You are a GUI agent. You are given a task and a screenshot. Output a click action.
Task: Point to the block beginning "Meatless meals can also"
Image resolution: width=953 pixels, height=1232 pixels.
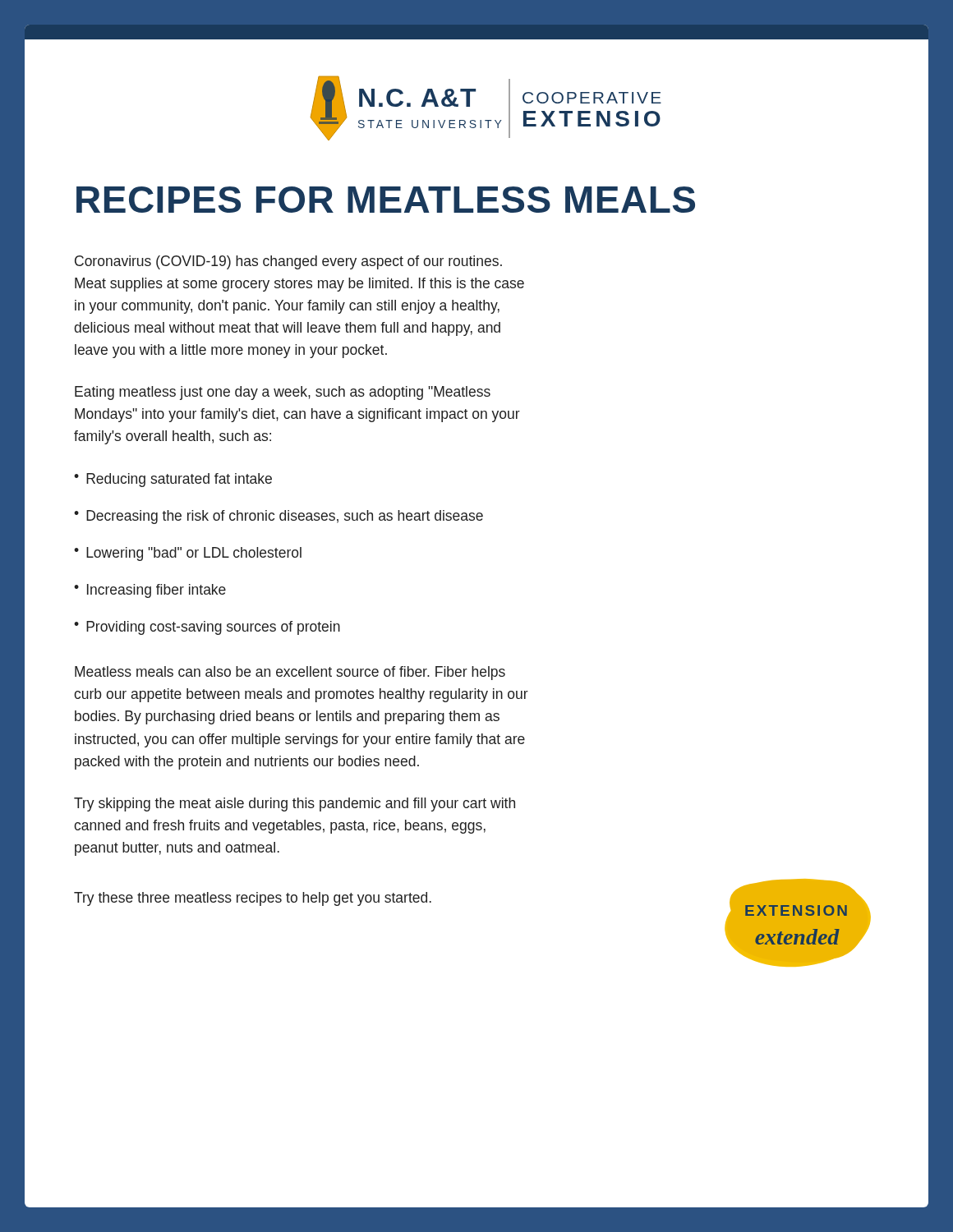tap(301, 717)
